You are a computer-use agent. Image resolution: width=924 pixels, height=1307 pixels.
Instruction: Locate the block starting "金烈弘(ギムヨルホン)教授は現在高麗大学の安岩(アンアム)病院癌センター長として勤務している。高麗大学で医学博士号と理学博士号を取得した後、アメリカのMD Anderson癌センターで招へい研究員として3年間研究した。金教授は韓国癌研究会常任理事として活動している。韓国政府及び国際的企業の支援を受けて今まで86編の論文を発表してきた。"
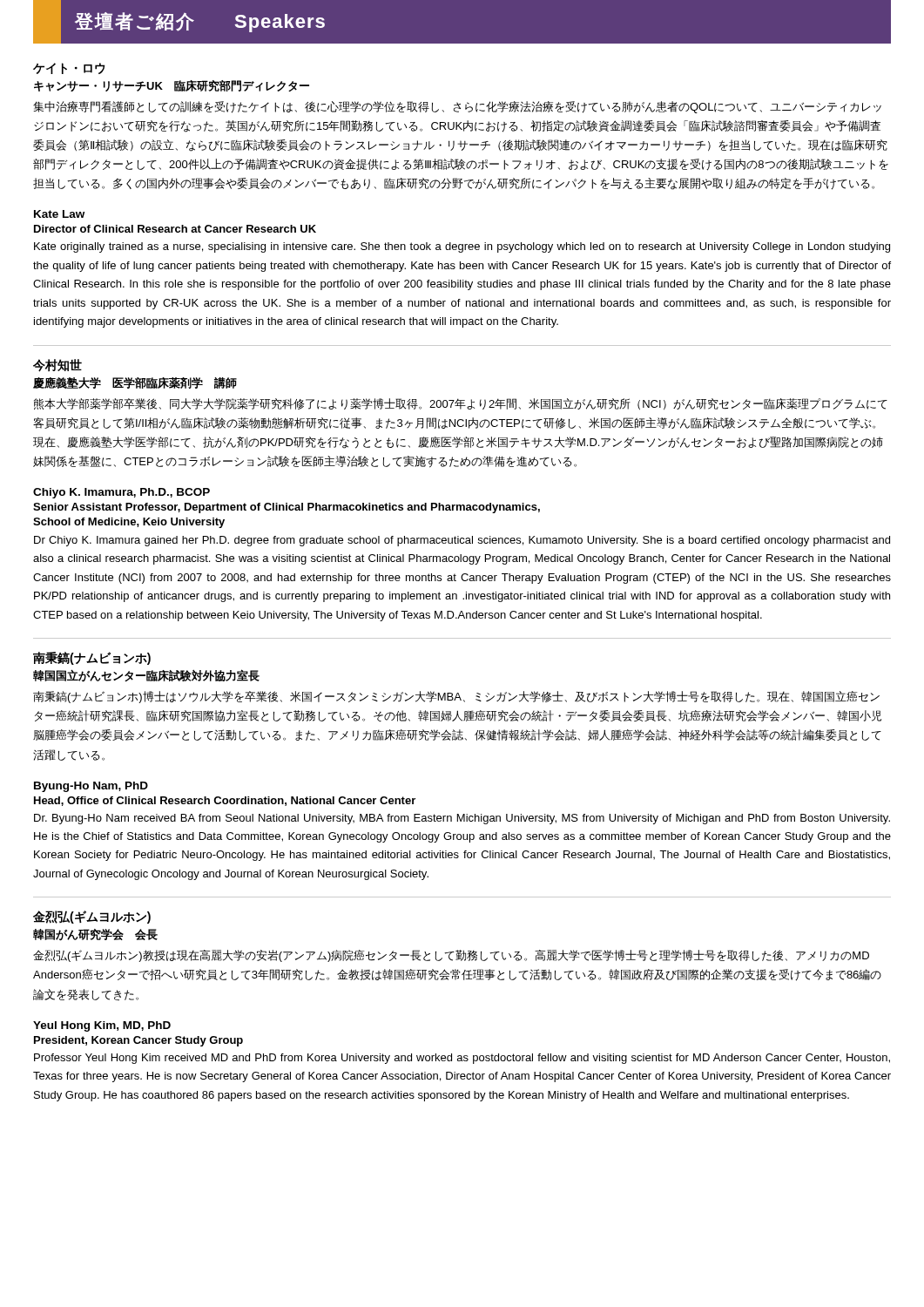[457, 975]
